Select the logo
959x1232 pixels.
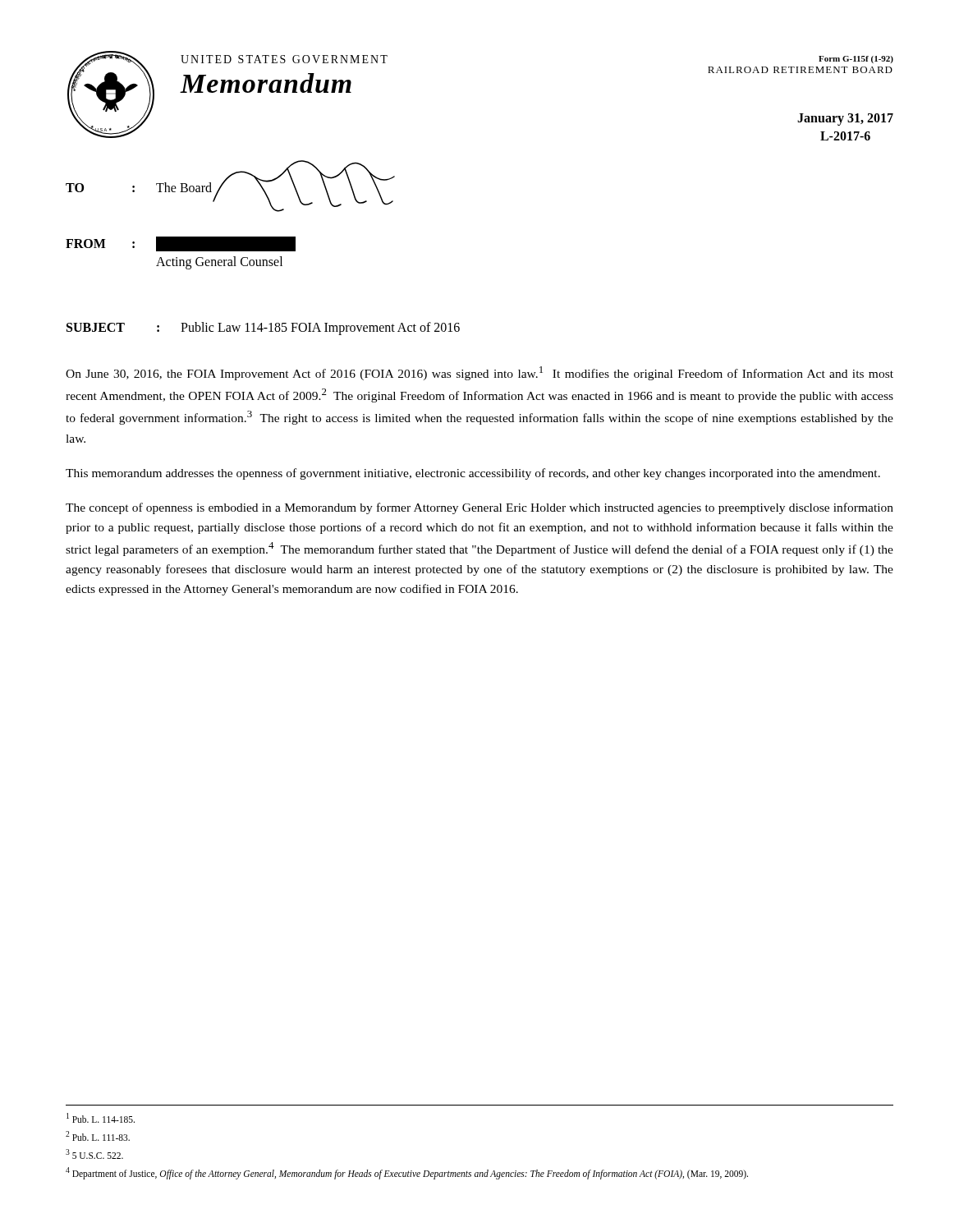coord(111,94)
